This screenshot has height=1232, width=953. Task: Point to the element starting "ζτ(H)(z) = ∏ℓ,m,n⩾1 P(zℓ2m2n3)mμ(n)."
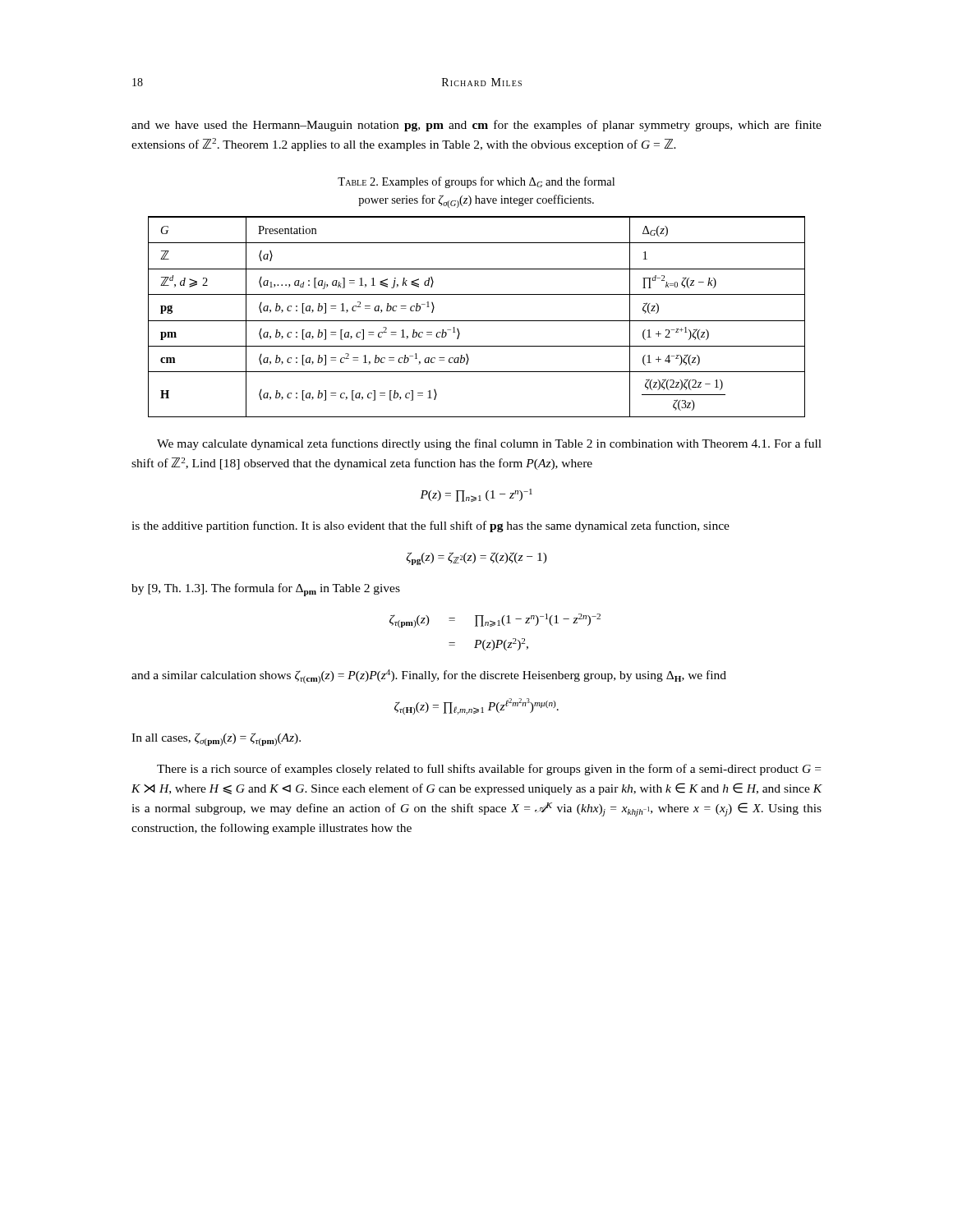click(476, 706)
